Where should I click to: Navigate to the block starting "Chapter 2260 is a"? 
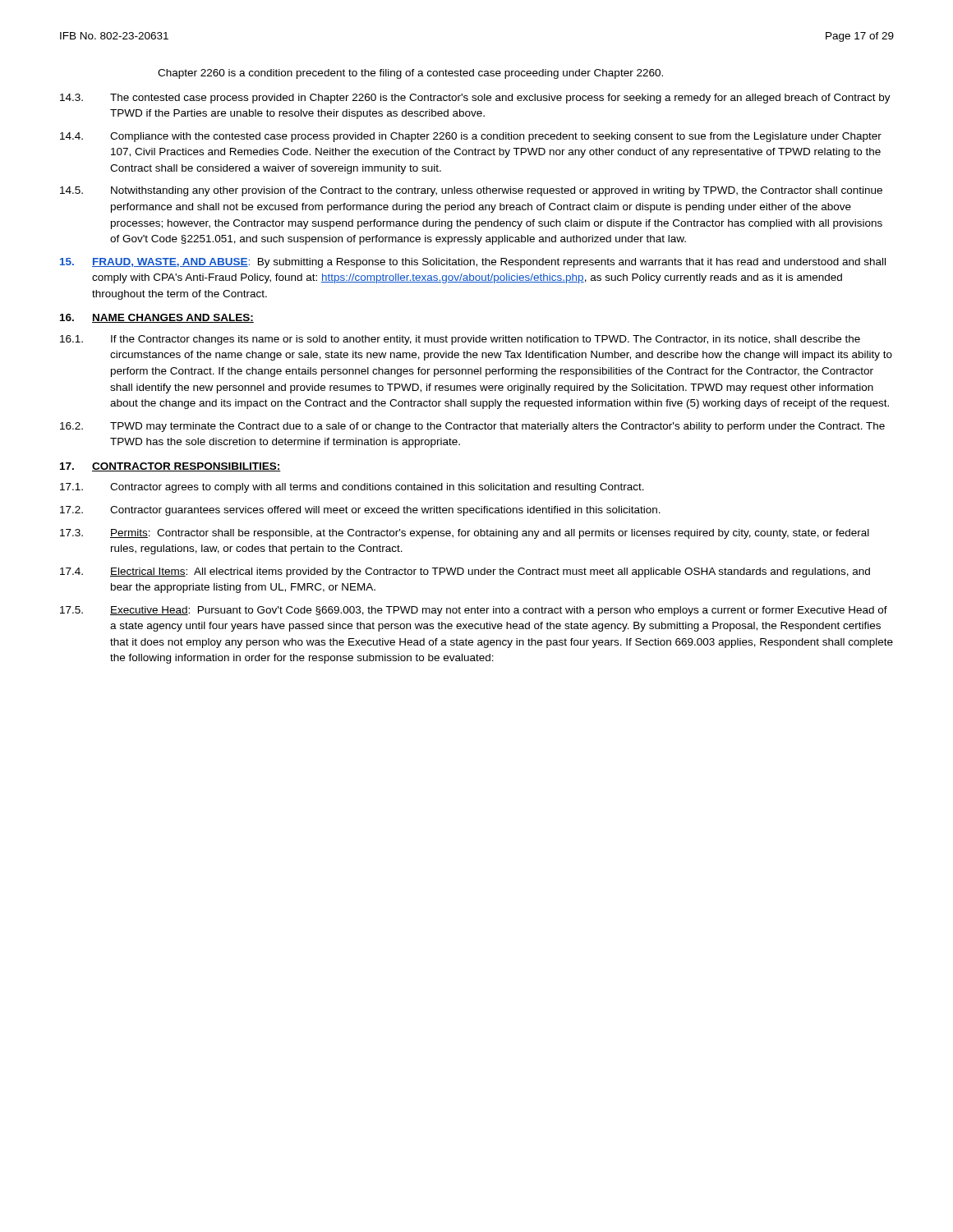411,73
